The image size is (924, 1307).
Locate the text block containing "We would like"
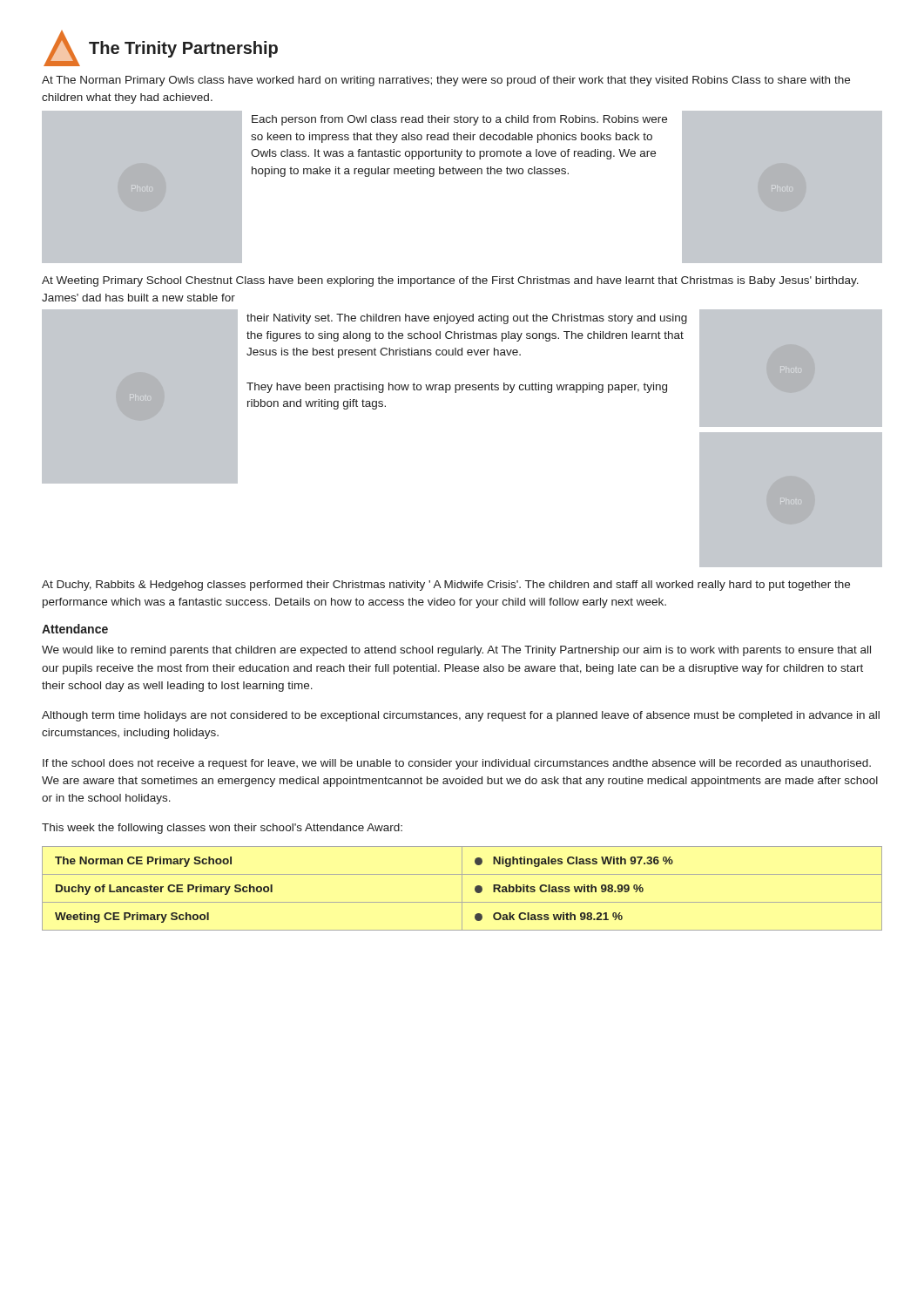[x=457, y=667]
